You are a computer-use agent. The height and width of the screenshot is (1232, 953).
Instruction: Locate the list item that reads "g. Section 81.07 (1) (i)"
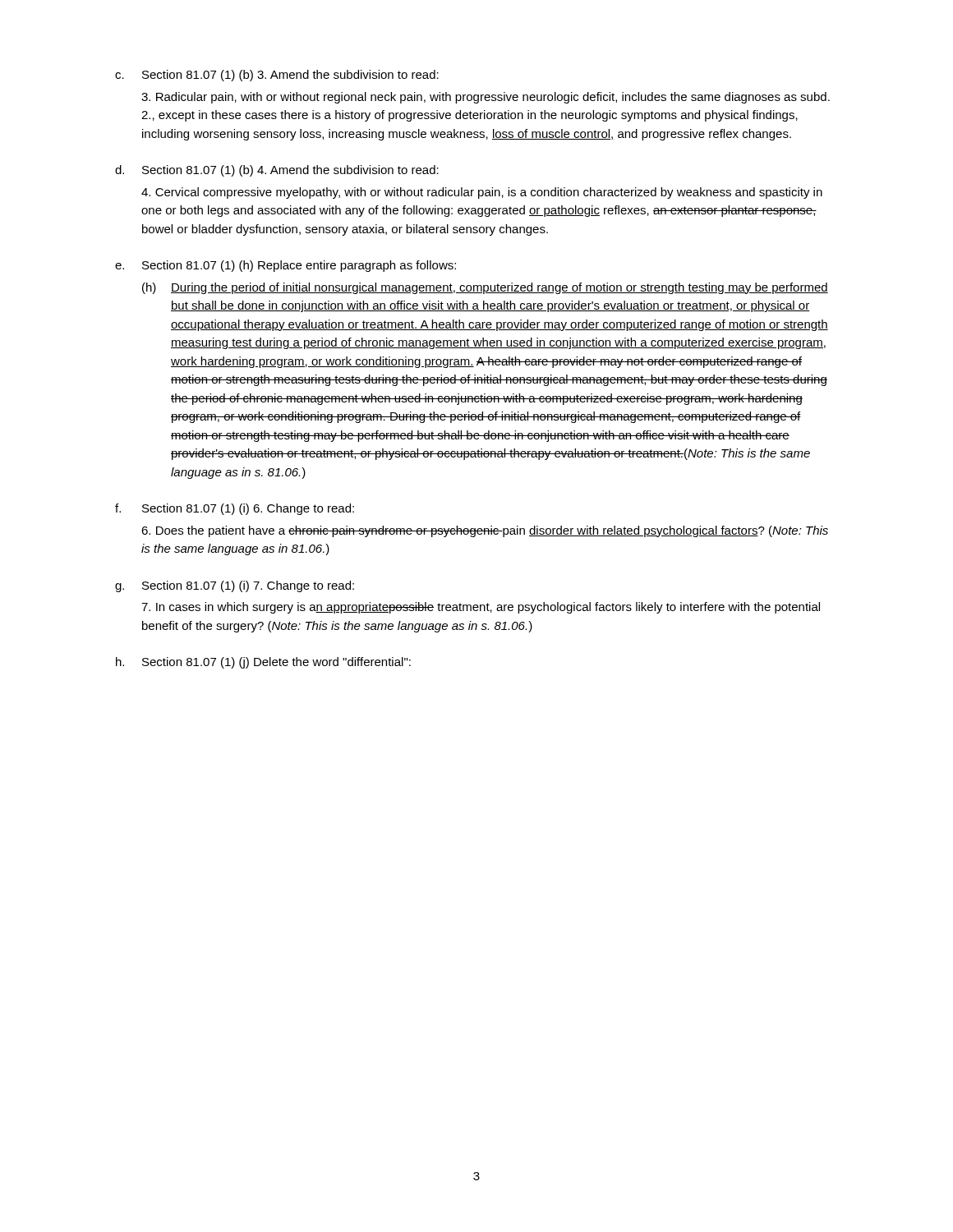click(x=476, y=606)
